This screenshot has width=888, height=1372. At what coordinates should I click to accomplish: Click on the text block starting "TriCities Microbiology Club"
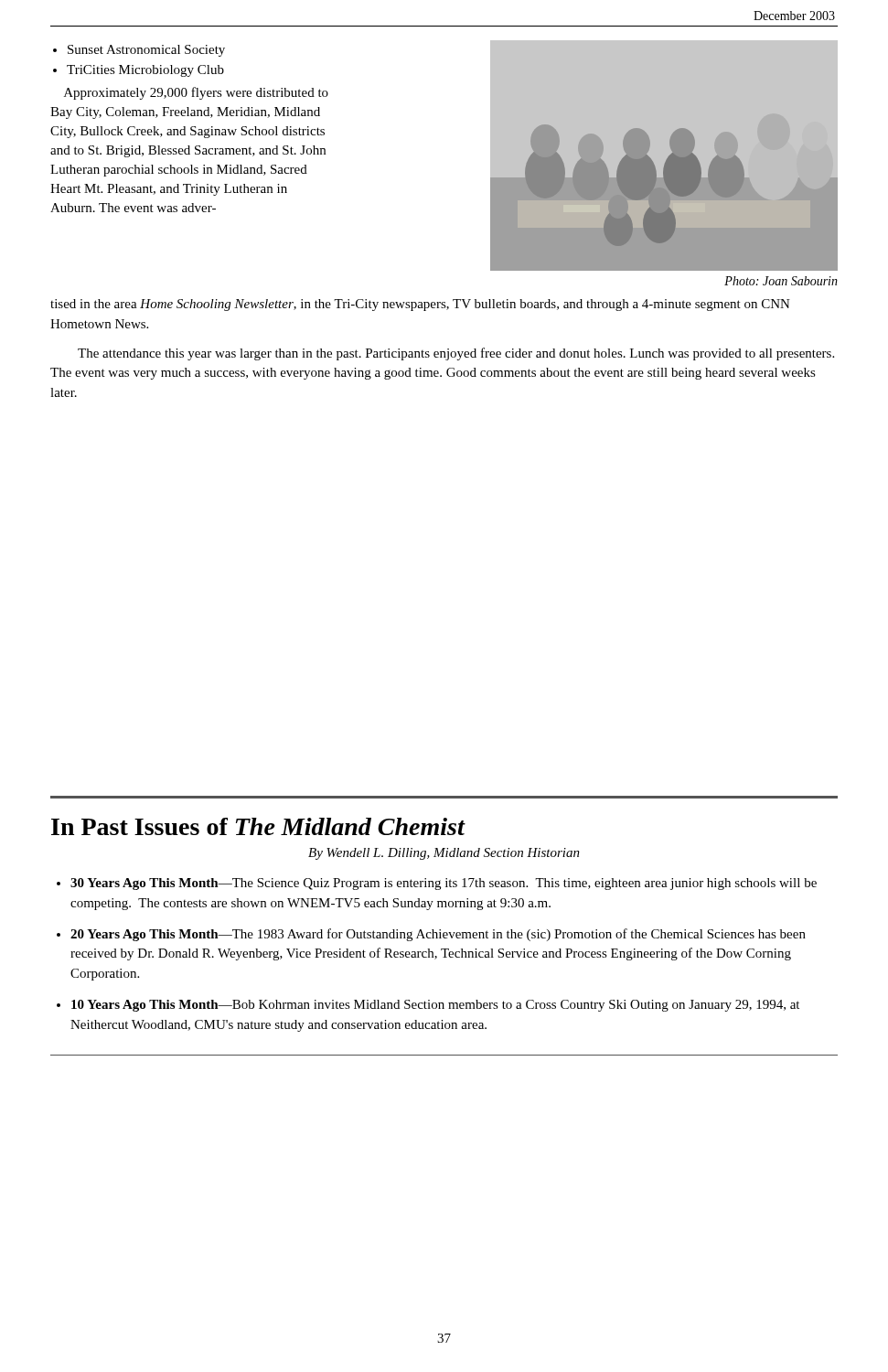pyautogui.click(x=145, y=70)
